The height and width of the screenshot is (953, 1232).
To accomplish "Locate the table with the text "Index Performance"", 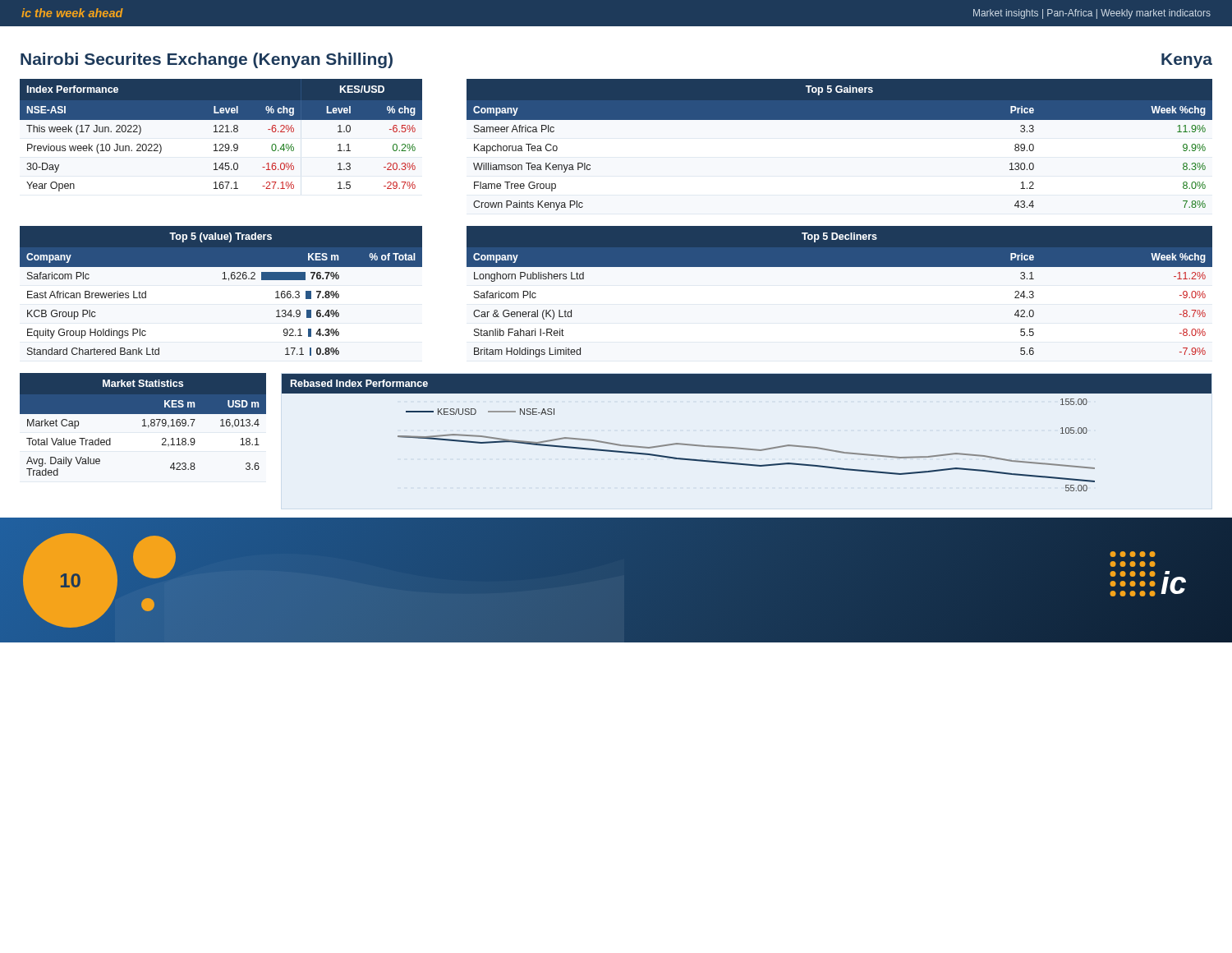I will pyautogui.click(x=221, y=147).
